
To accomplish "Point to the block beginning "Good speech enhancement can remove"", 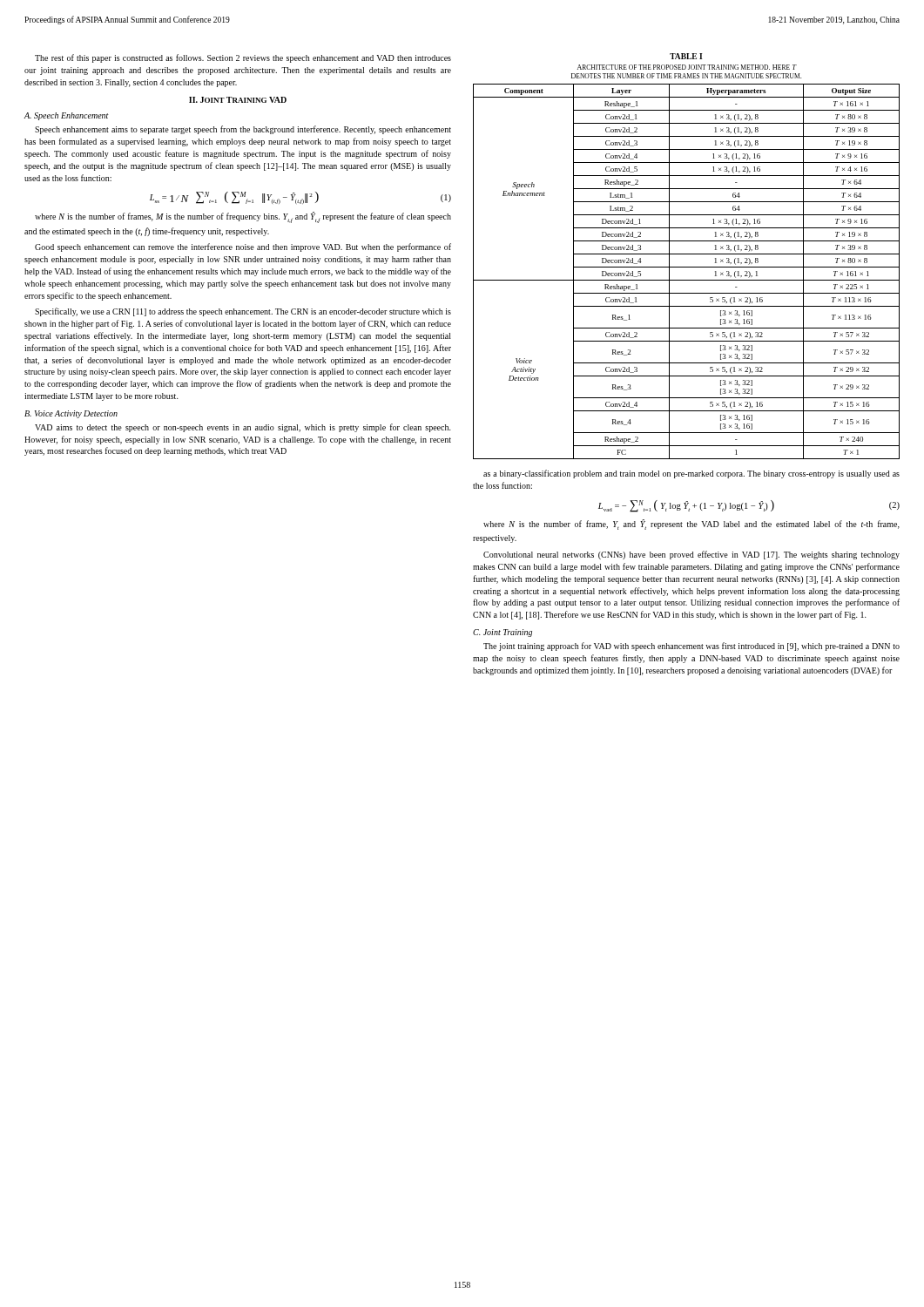I will point(238,272).
